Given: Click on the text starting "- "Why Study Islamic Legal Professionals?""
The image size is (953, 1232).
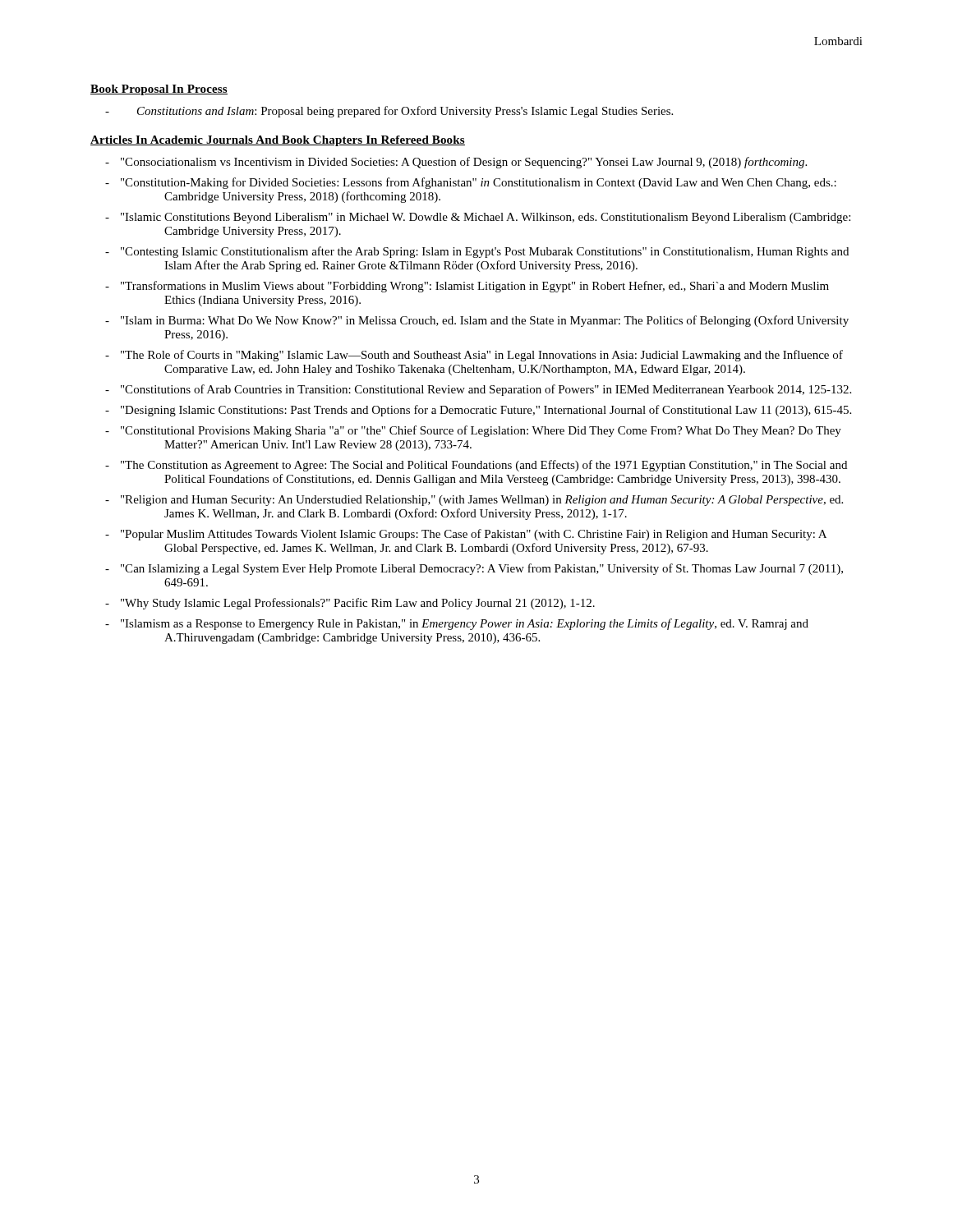Looking at the screenshot, I should [350, 603].
